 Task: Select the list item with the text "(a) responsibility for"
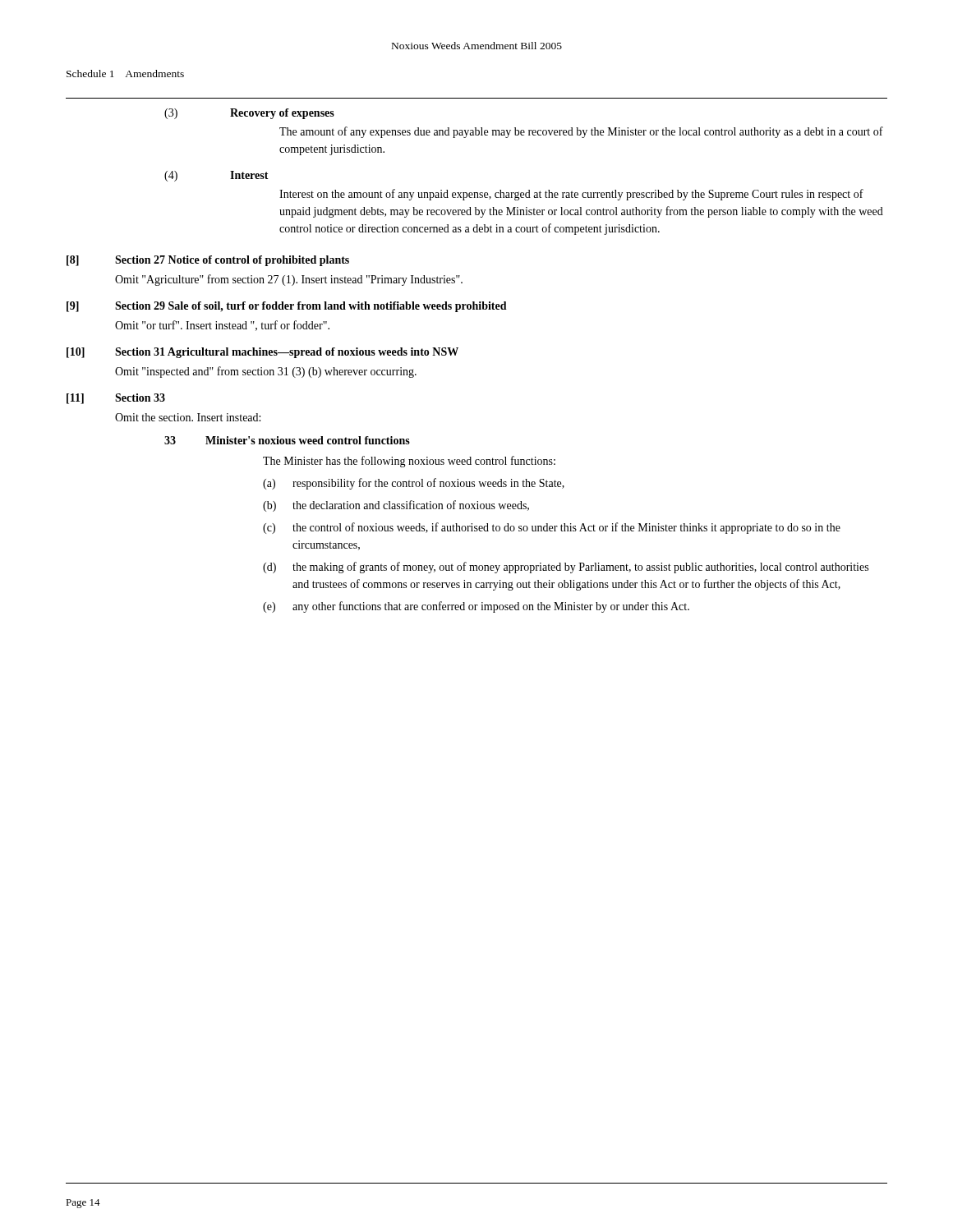[575, 483]
